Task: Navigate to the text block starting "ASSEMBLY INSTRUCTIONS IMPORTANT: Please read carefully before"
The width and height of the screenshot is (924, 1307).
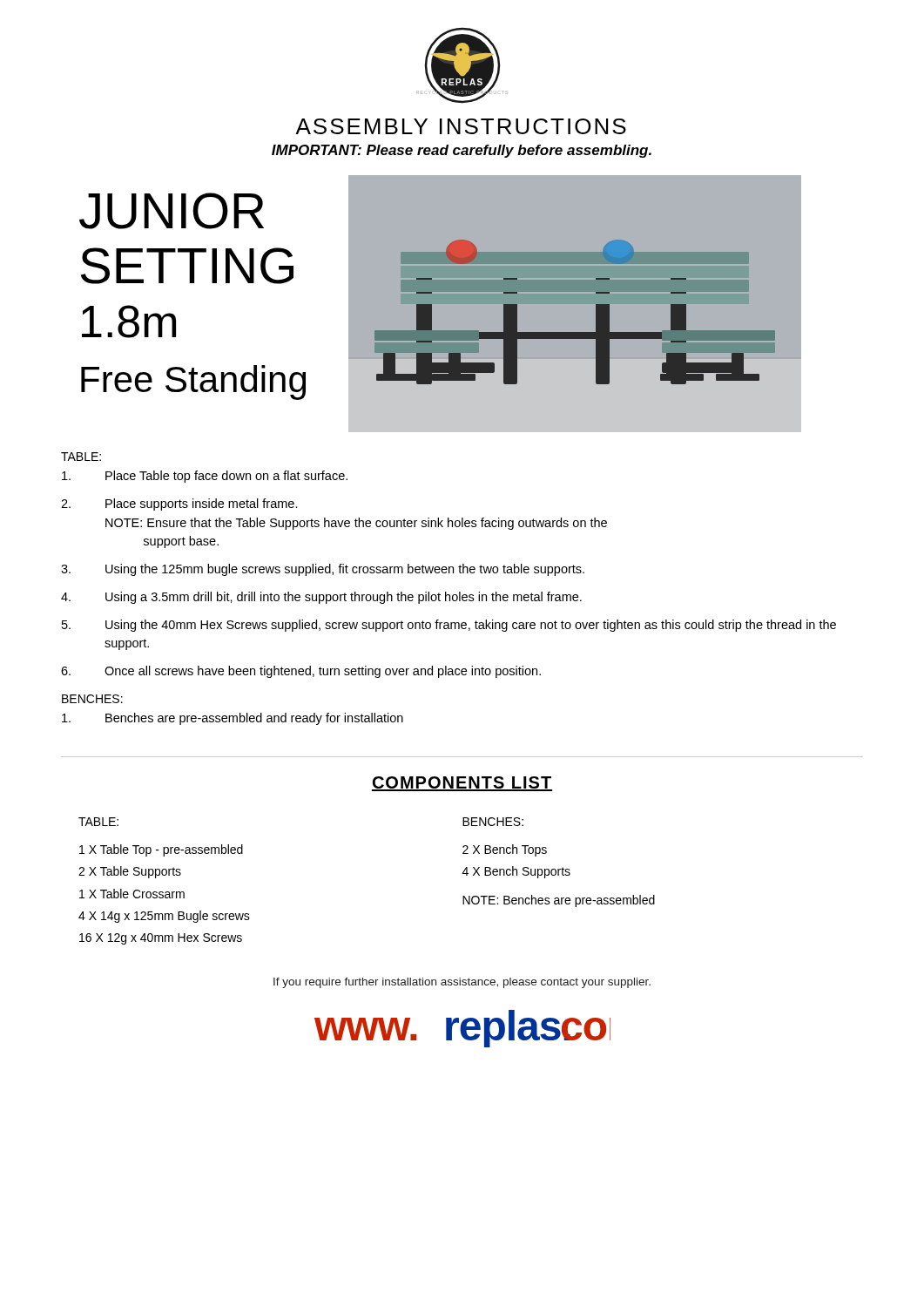Action: coord(462,136)
